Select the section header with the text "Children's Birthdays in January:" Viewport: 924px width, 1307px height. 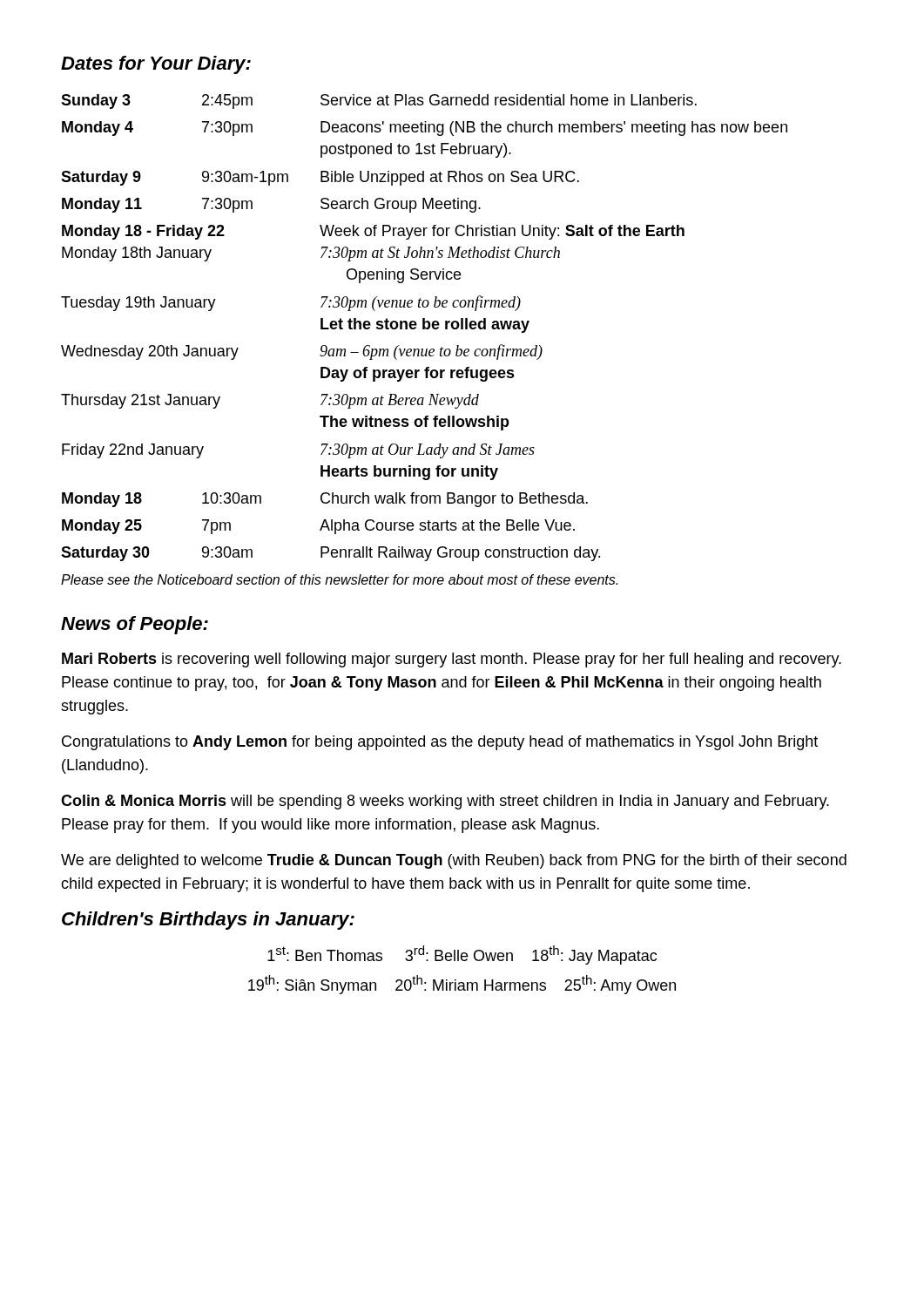[208, 918]
